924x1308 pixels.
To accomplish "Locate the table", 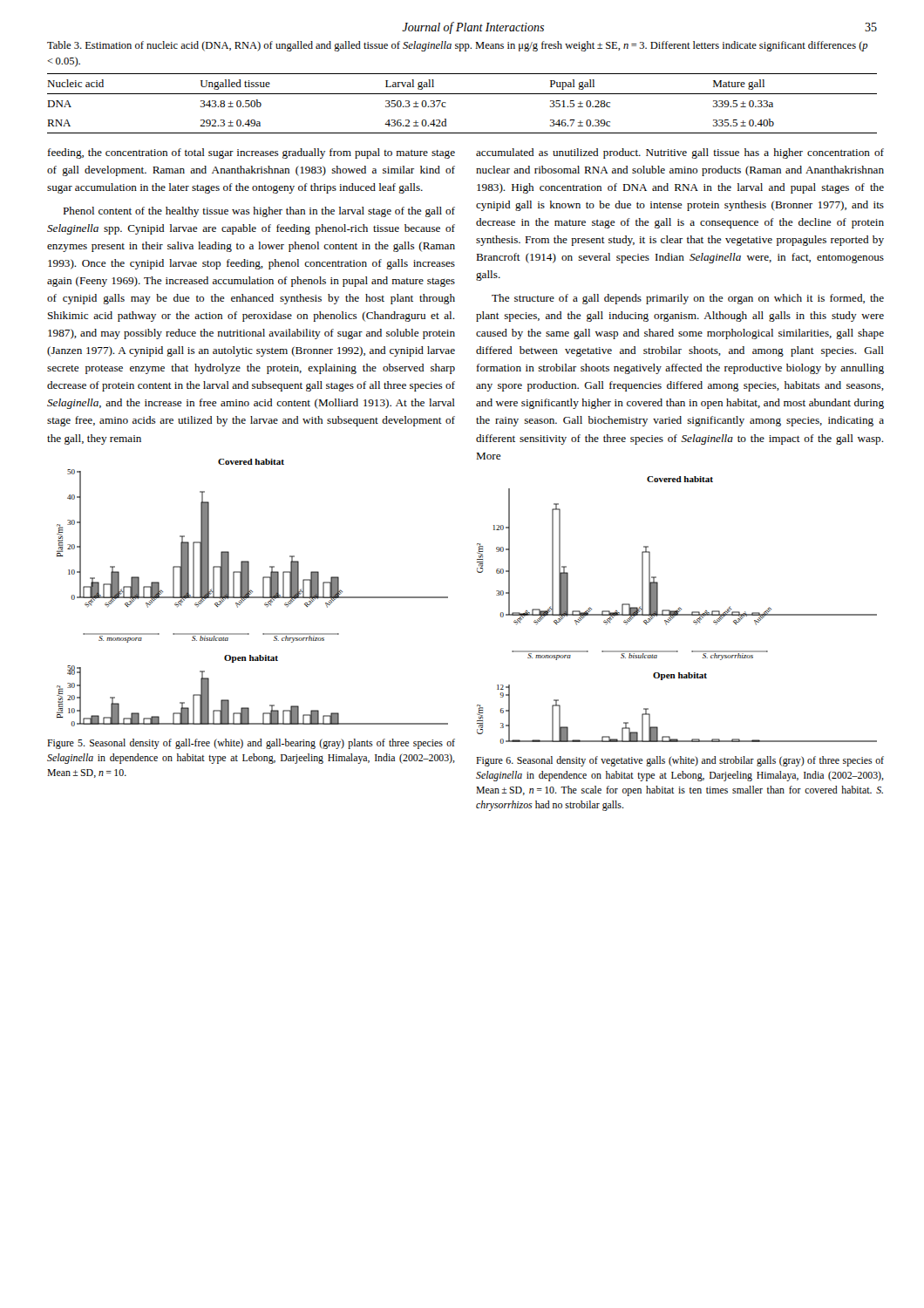I will (x=462, y=103).
